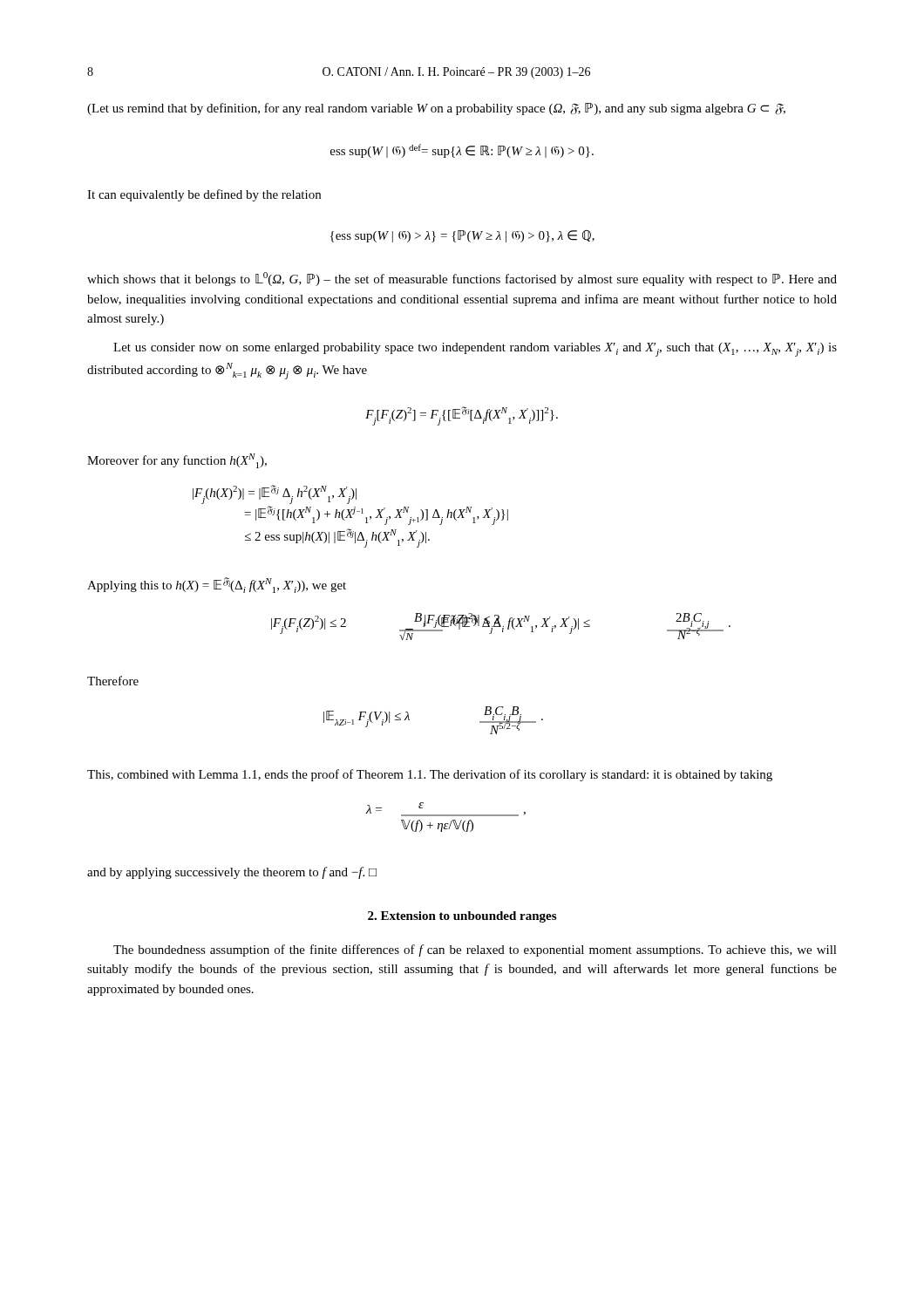Click on the region starting "λ = ε 𝕍(f)"

coord(462,820)
